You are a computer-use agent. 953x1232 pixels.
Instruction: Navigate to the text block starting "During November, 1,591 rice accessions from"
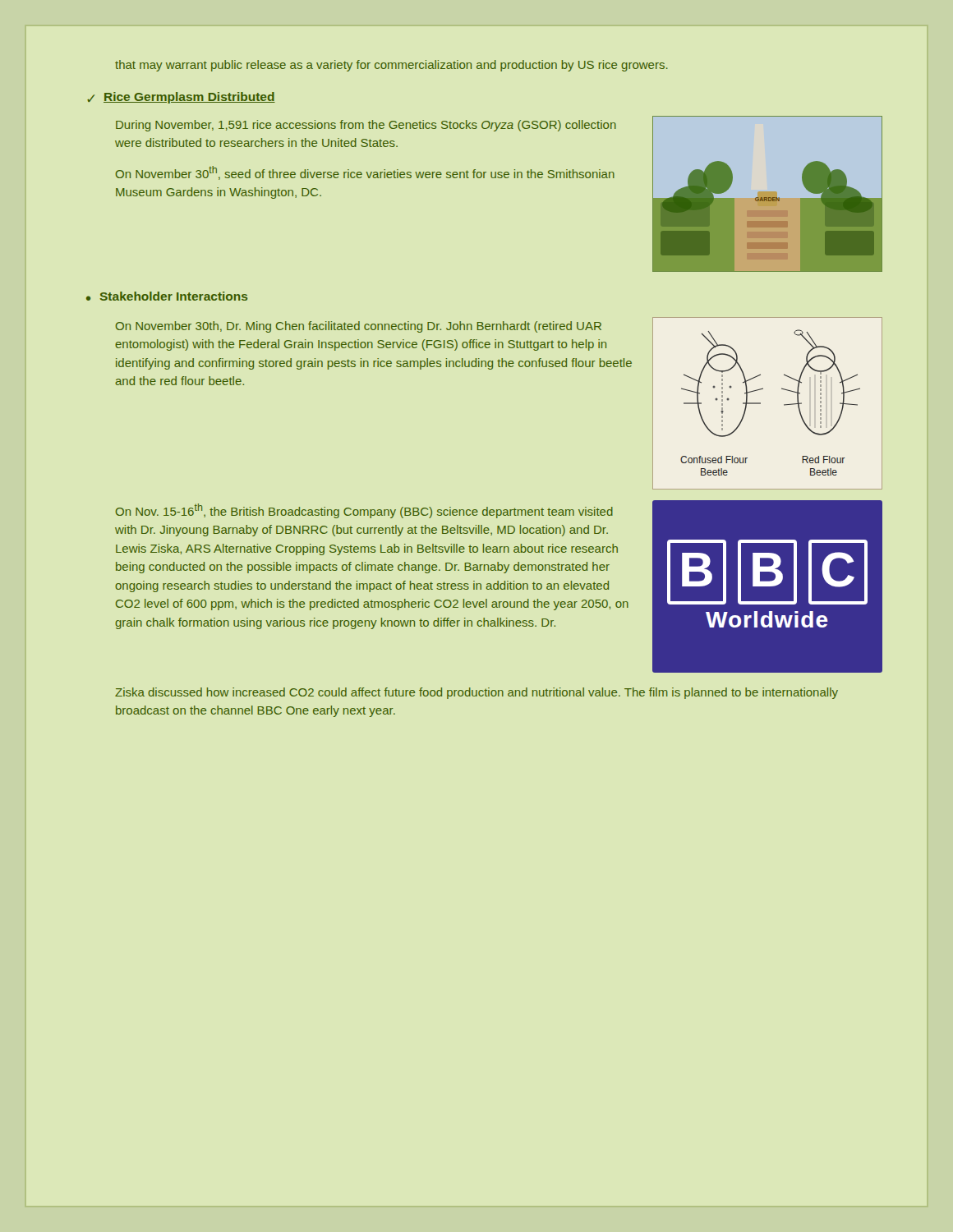[x=366, y=133]
